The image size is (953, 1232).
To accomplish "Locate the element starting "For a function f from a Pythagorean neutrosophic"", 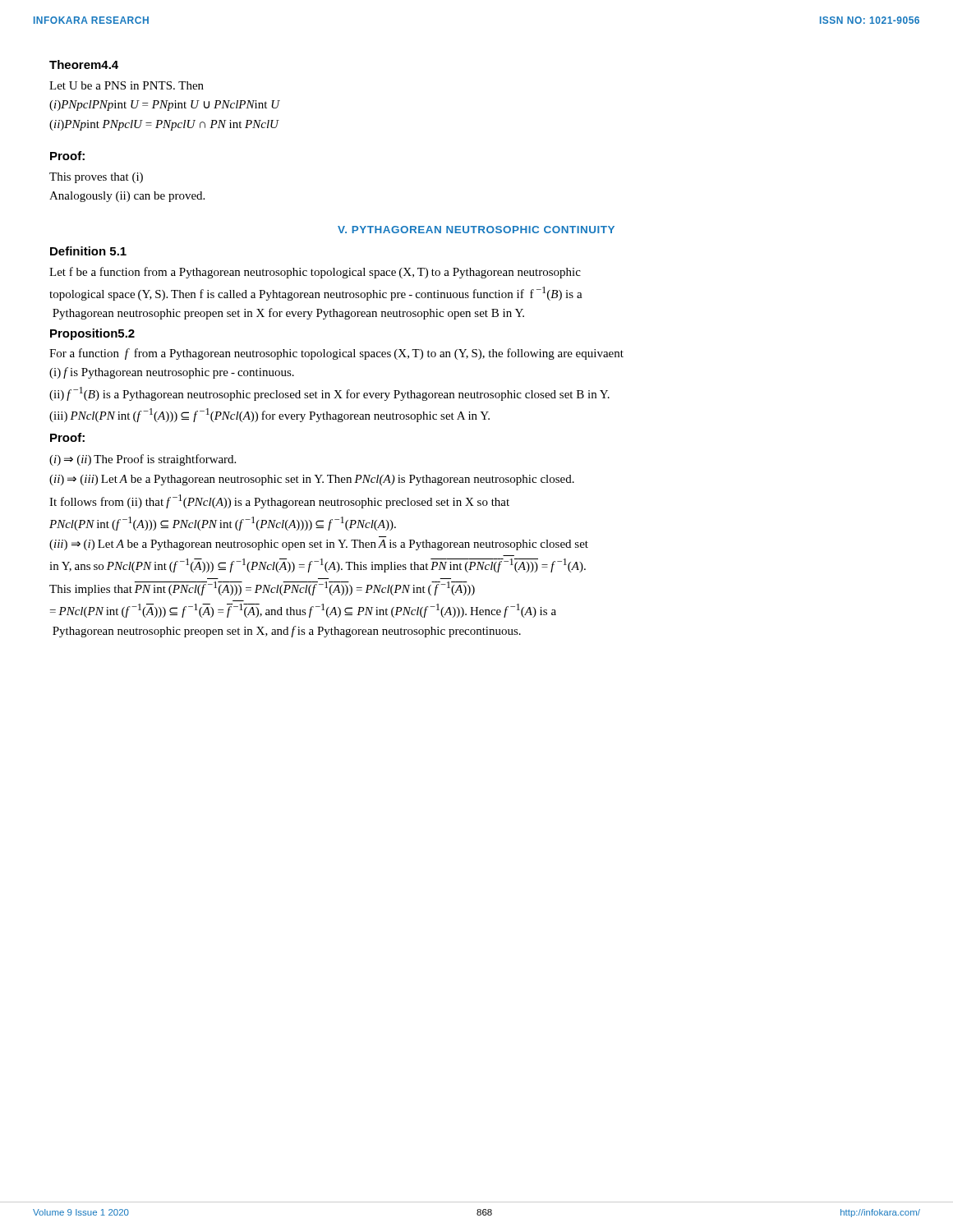I will pos(336,384).
